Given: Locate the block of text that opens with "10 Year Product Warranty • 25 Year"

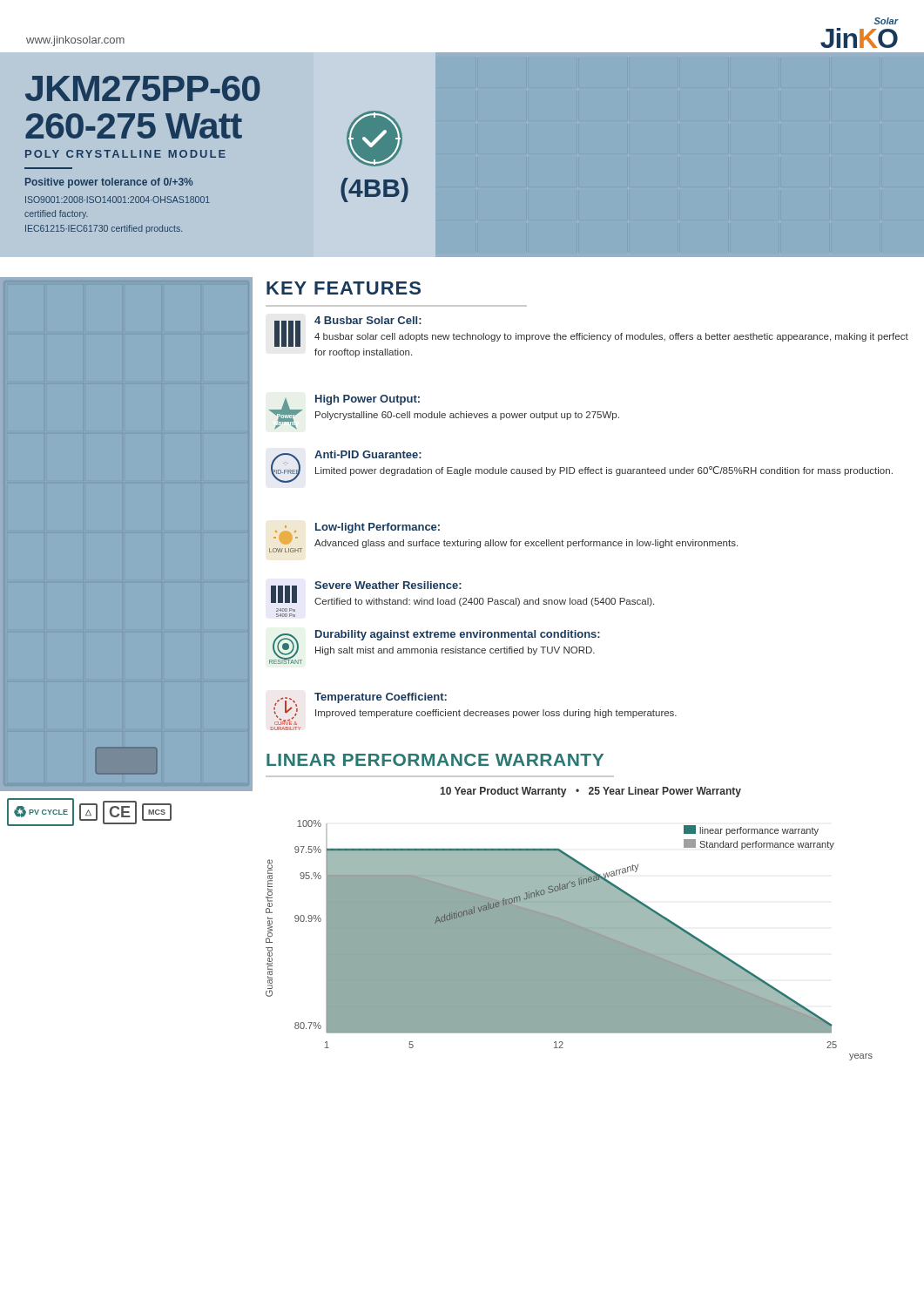Looking at the screenshot, I should pos(590,790).
